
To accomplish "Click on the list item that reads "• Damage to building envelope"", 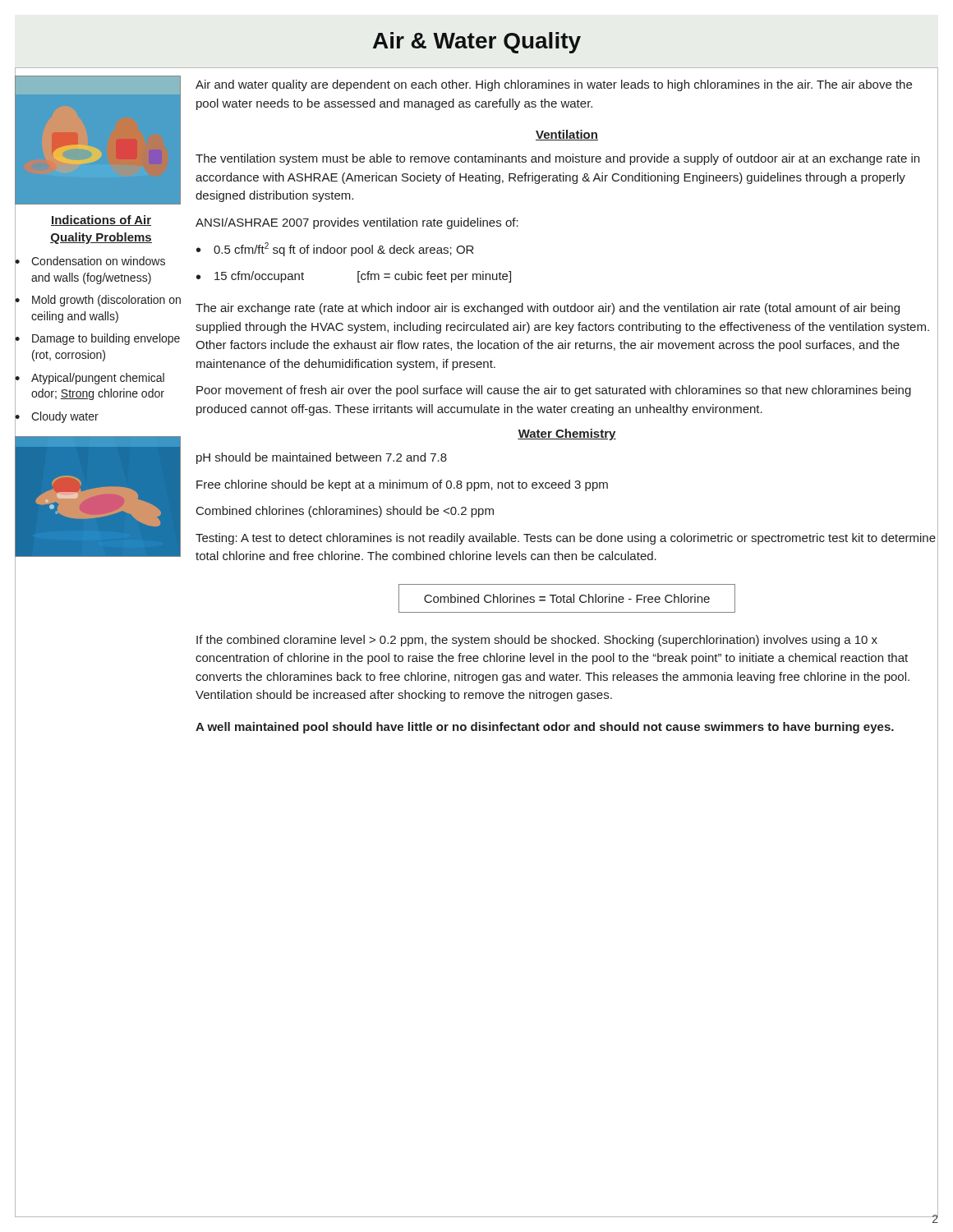I will pyautogui.click(x=101, y=347).
